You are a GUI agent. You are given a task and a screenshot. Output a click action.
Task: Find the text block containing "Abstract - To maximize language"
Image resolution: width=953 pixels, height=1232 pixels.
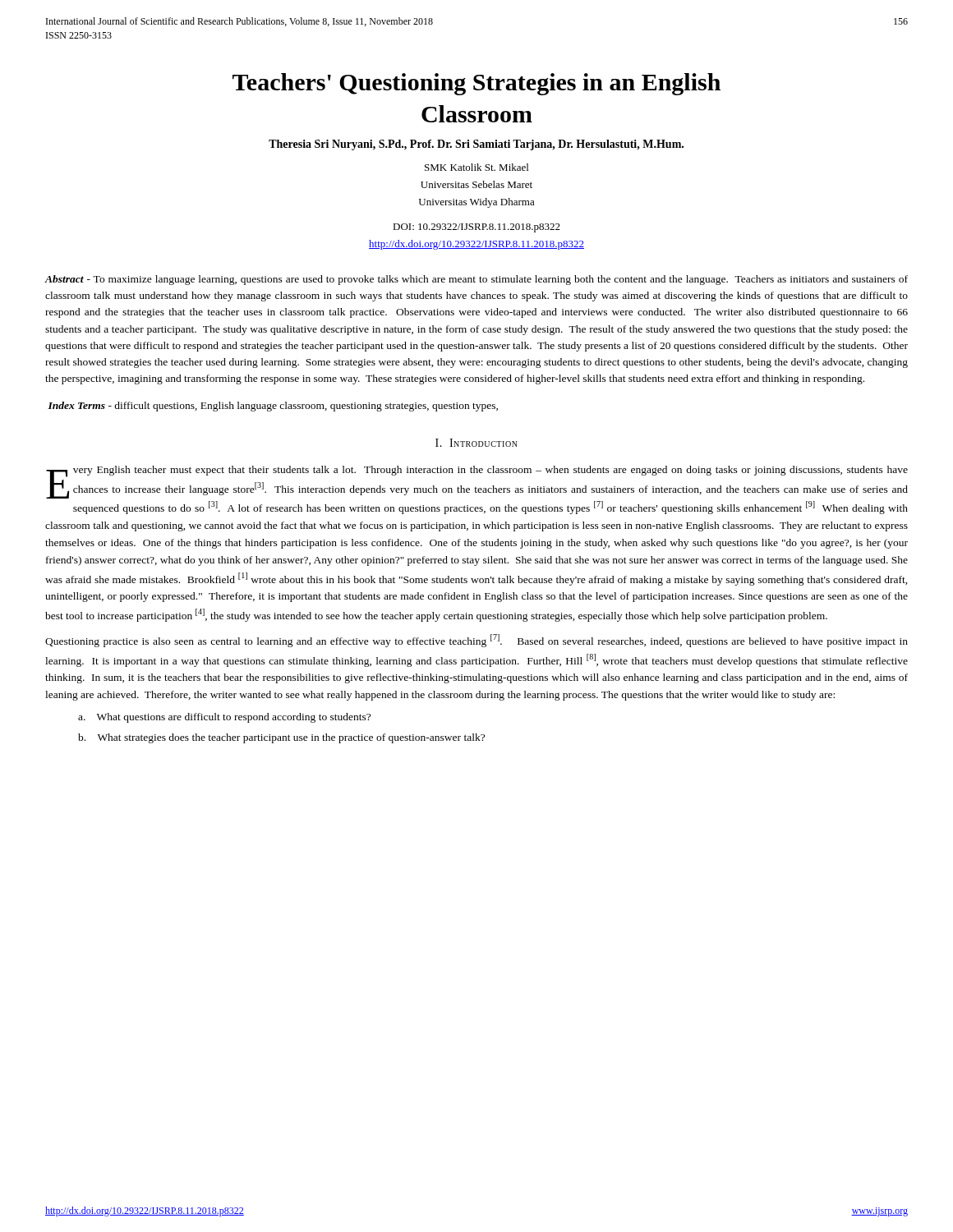click(476, 329)
